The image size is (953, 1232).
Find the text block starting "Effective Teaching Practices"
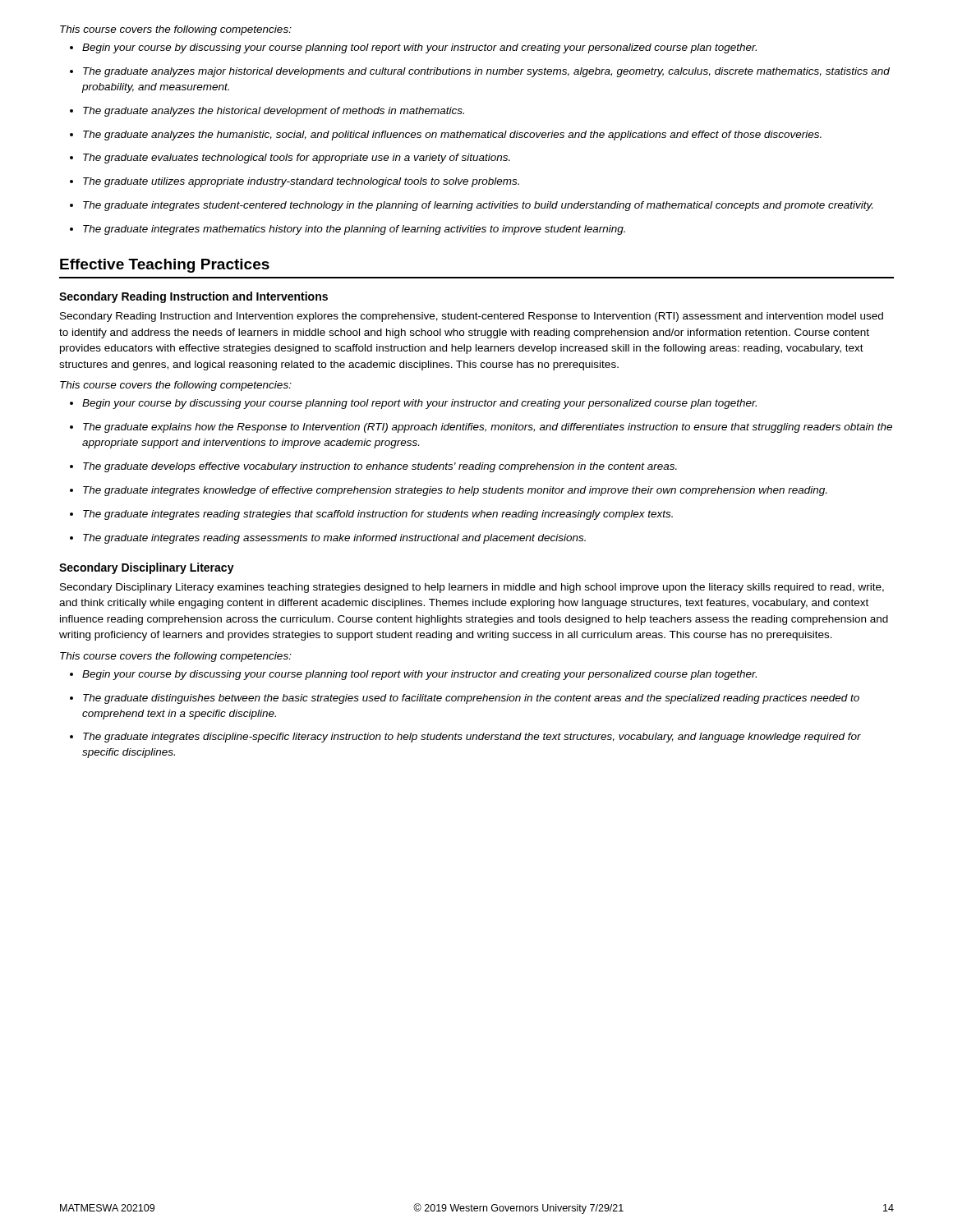pos(476,267)
